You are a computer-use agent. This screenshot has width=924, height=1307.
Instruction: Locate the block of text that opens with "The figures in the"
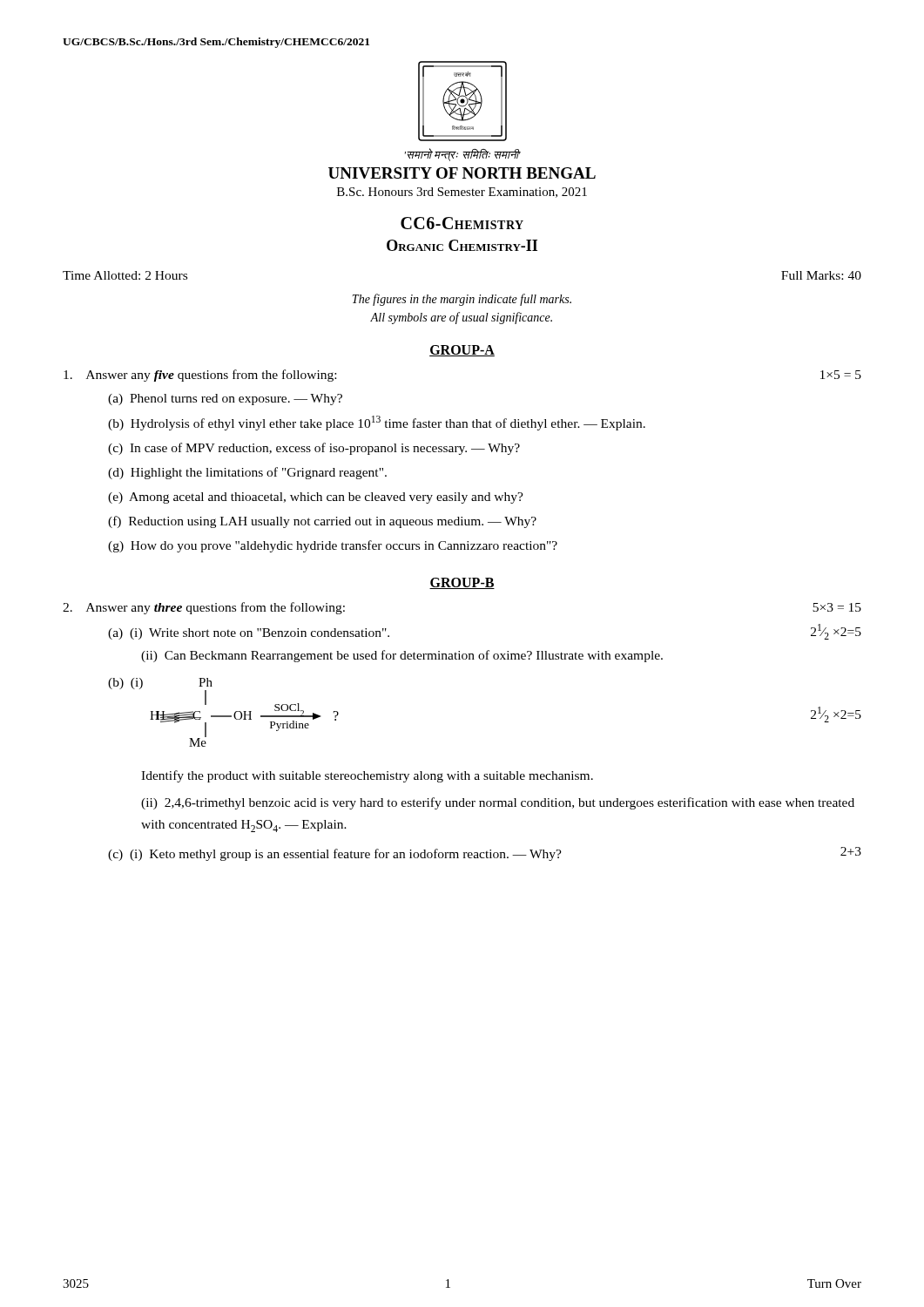(462, 308)
